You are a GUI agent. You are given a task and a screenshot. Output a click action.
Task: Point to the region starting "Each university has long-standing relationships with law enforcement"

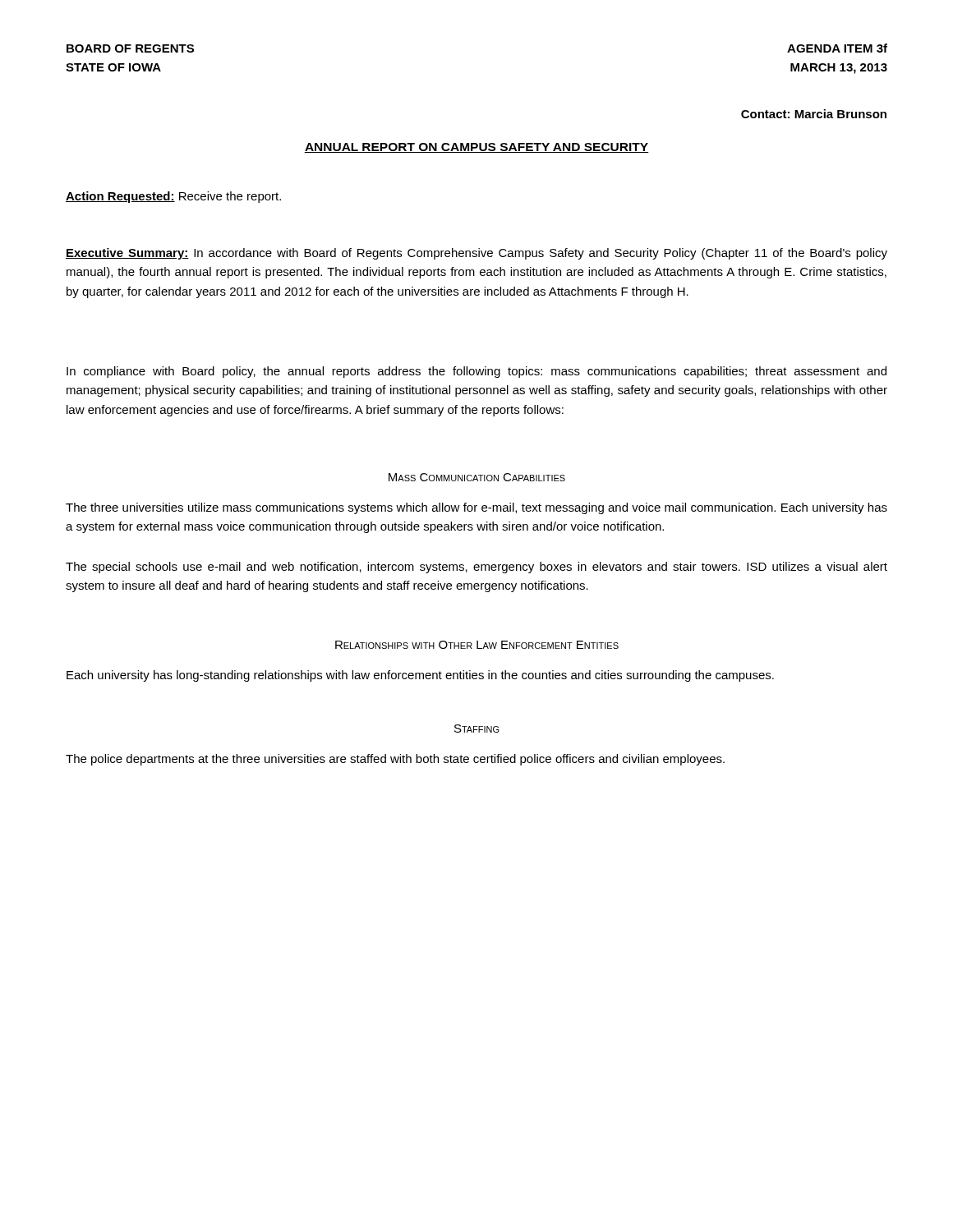[x=420, y=675]
